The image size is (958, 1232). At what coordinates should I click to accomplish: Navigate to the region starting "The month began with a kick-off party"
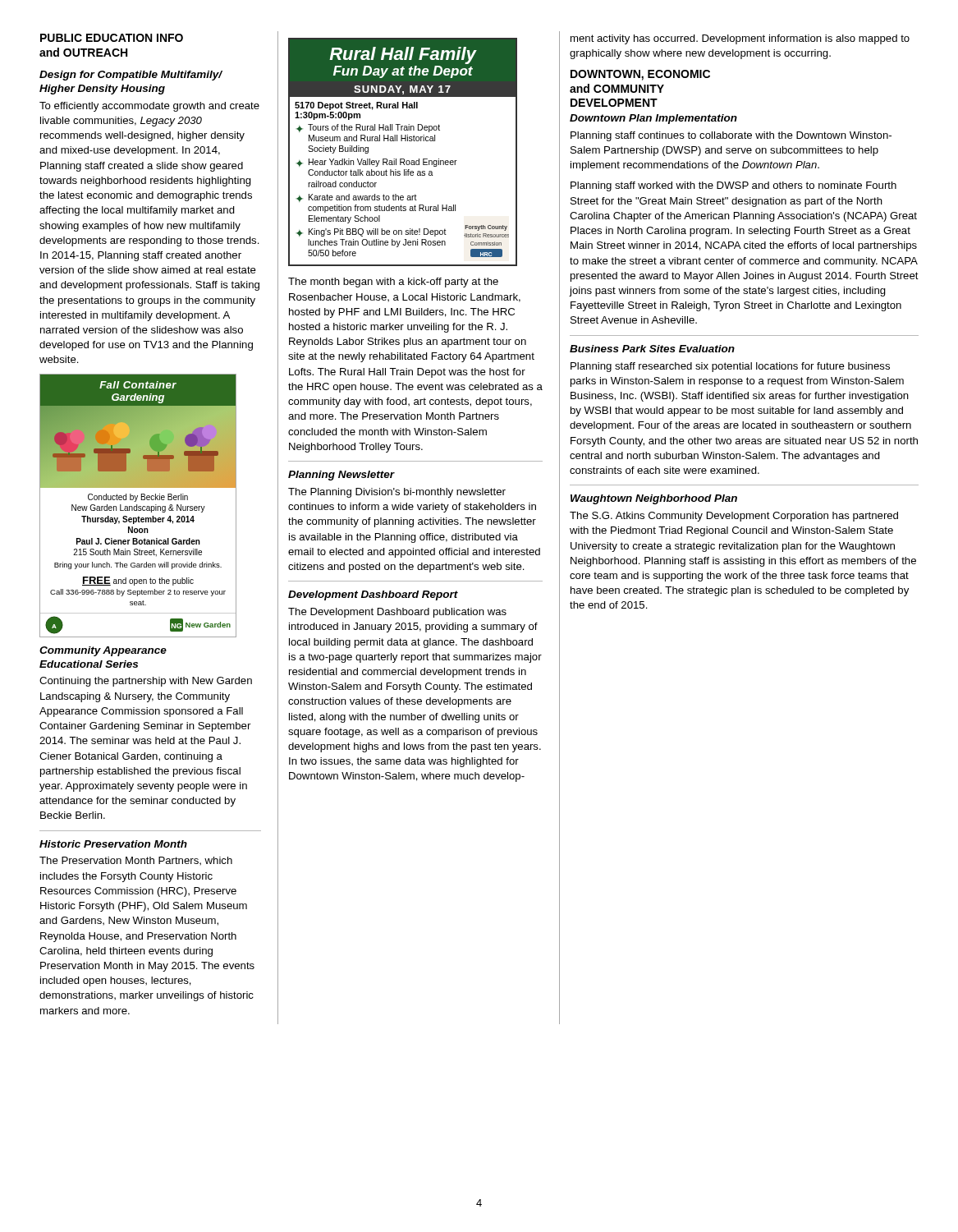tap(415, 364)
